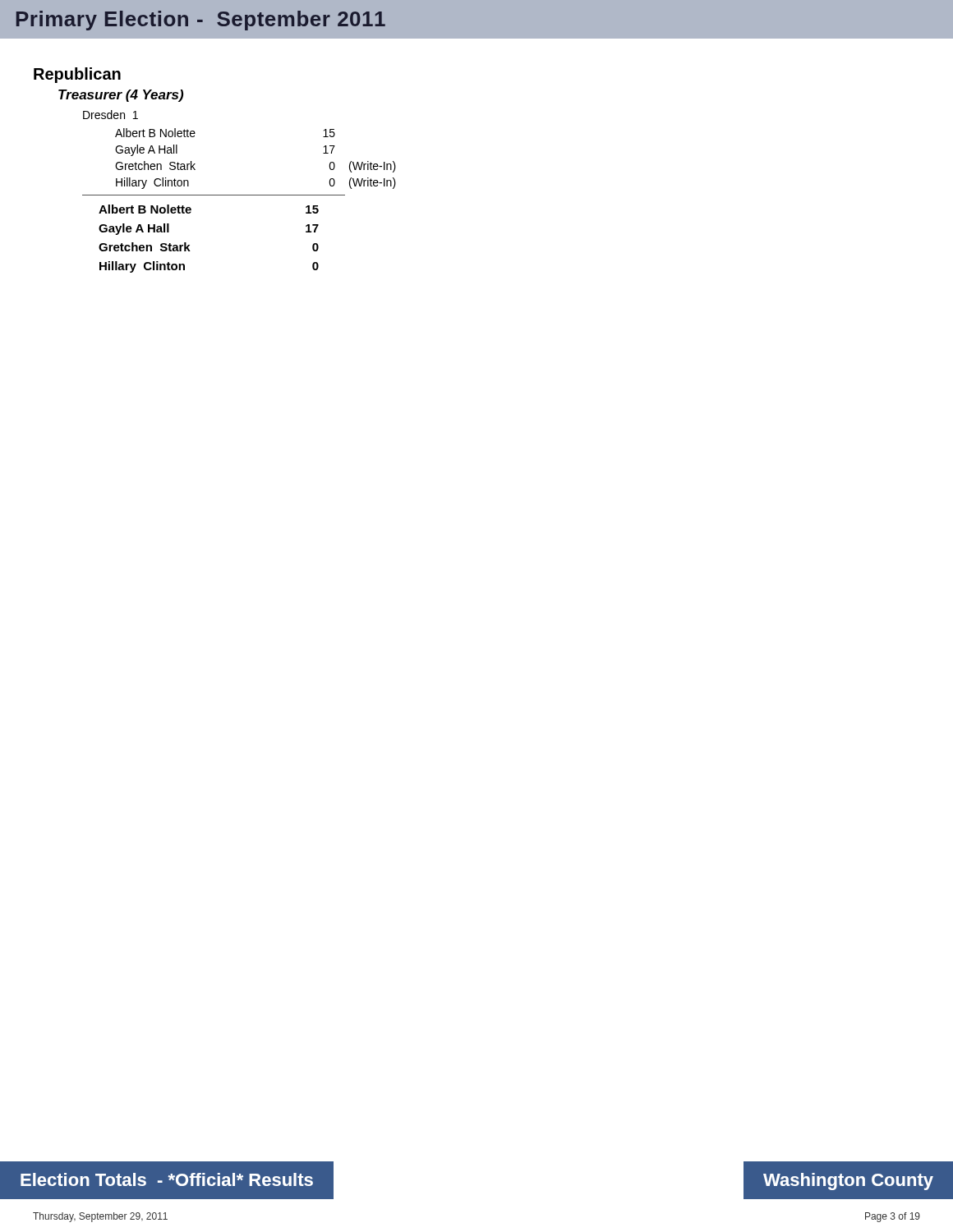Locate the passage starting "Treasurer (4 Years)"

(121, 95)
